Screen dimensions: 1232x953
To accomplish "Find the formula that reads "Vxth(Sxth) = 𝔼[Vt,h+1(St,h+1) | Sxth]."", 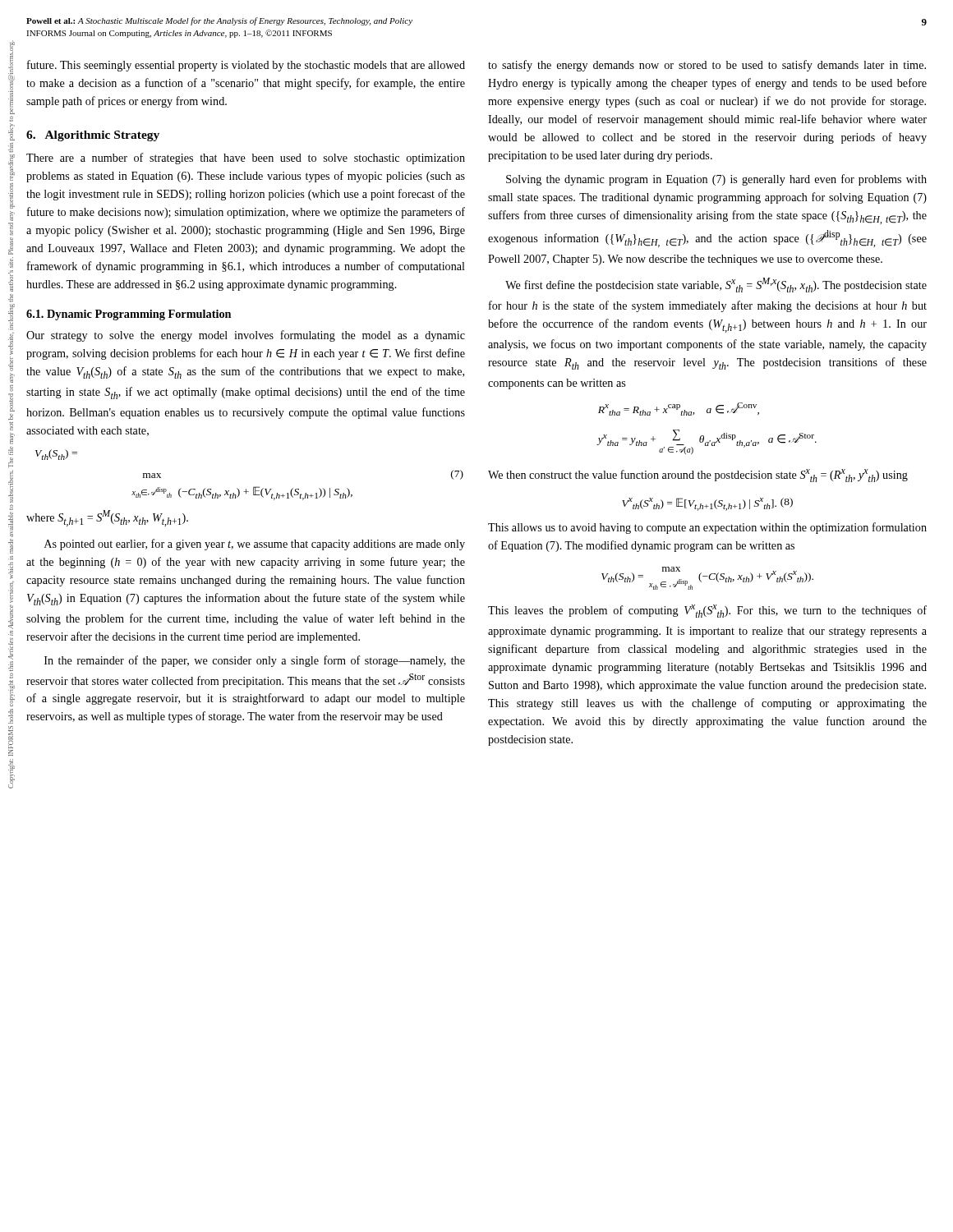I will click(x=707, y=503).
